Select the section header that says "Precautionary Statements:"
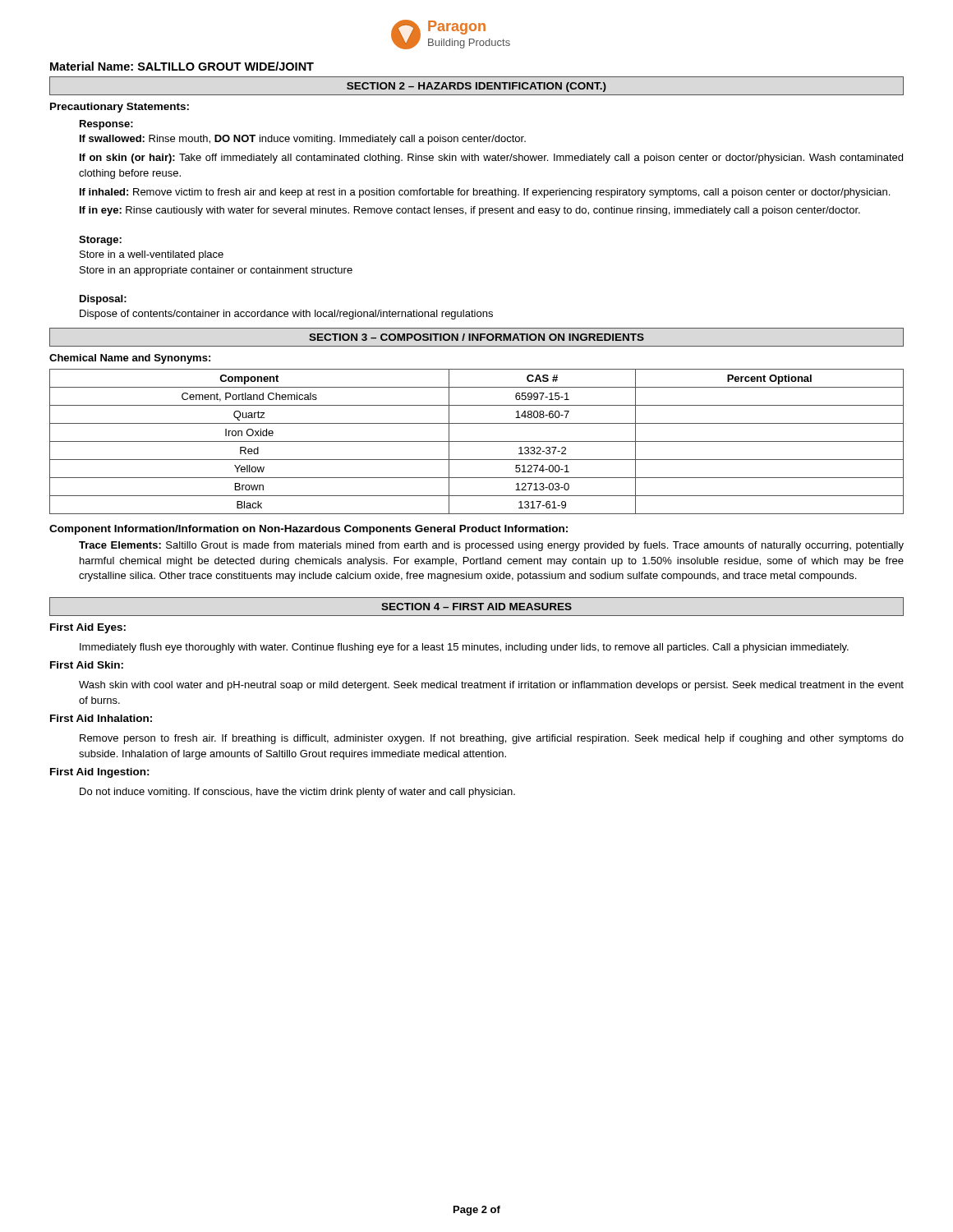 (120, 106)
